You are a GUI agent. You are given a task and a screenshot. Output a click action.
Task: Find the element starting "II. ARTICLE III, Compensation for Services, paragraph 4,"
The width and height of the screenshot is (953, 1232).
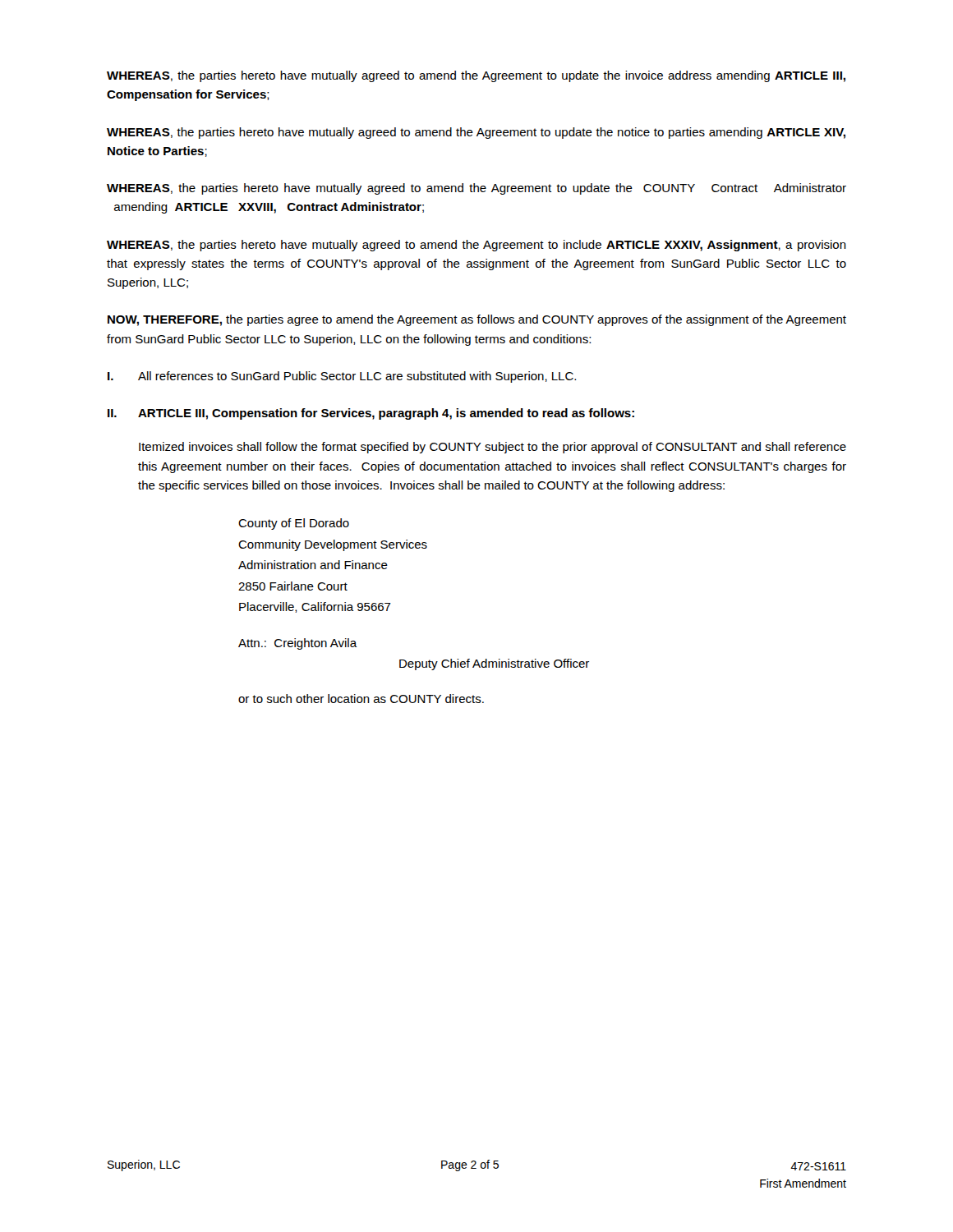pos(476,413)
